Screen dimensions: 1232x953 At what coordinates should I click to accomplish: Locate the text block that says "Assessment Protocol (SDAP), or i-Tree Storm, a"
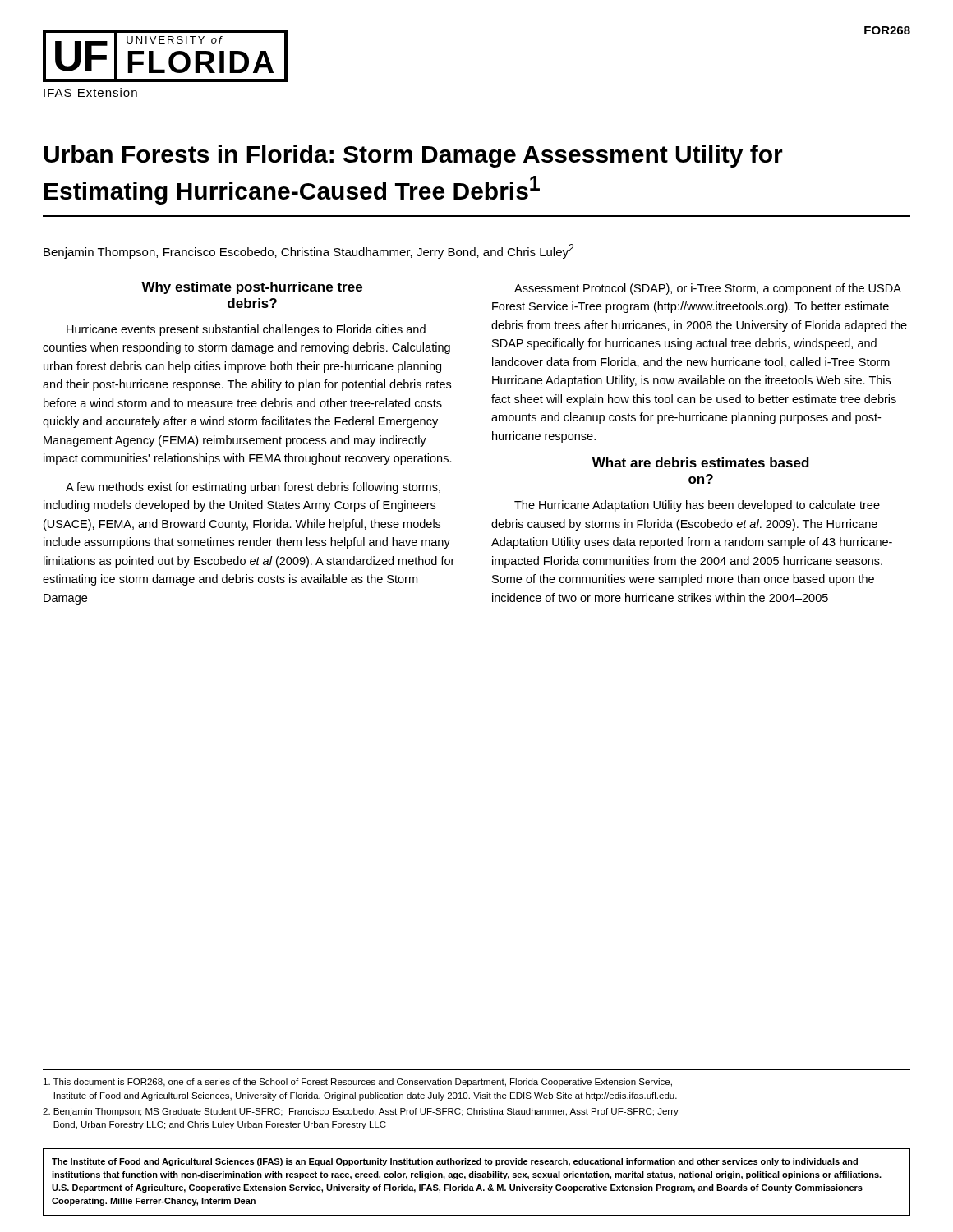coord(699,362)
